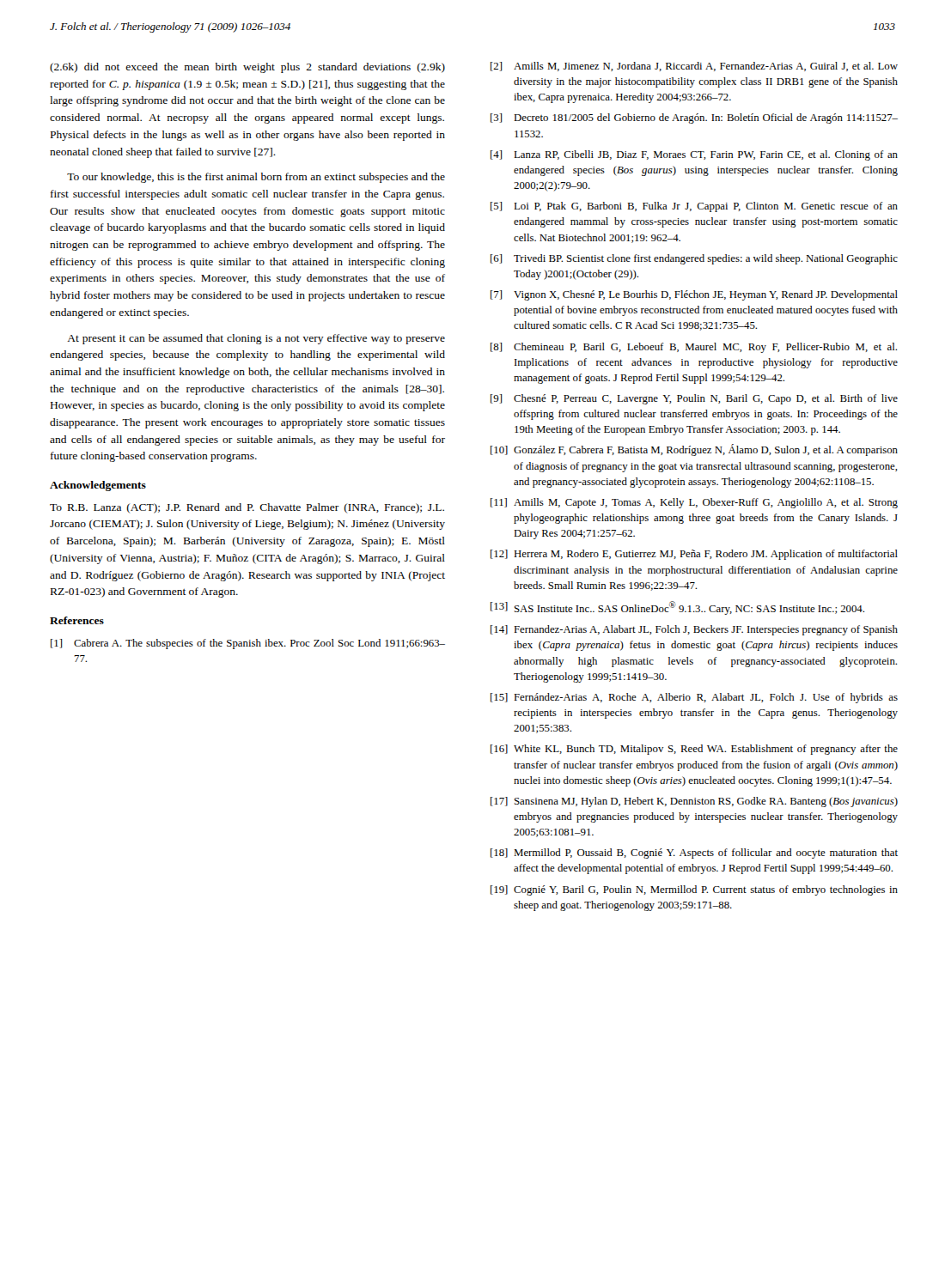Image resolution: width=945 pixels, height=1288 pixels.
Task: Click on the text starting "[12] Herrera M, Rodero E, Gutierrez MJ,"
Action: click(694, 570)
